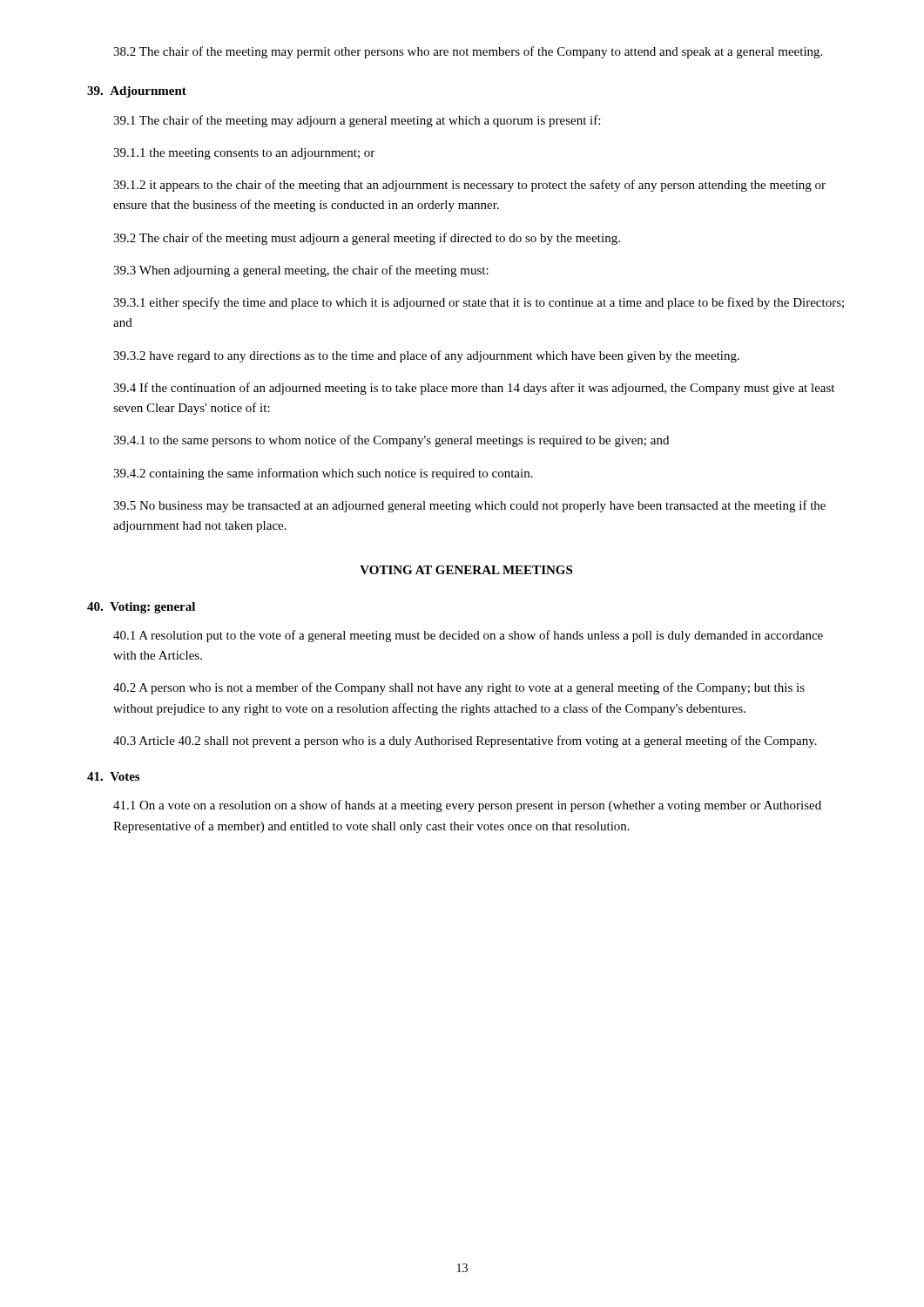Screen dimensions: 1307x924
Task: Find the text block that reads "2 A person who is not a member"
Action: (459, 698)
